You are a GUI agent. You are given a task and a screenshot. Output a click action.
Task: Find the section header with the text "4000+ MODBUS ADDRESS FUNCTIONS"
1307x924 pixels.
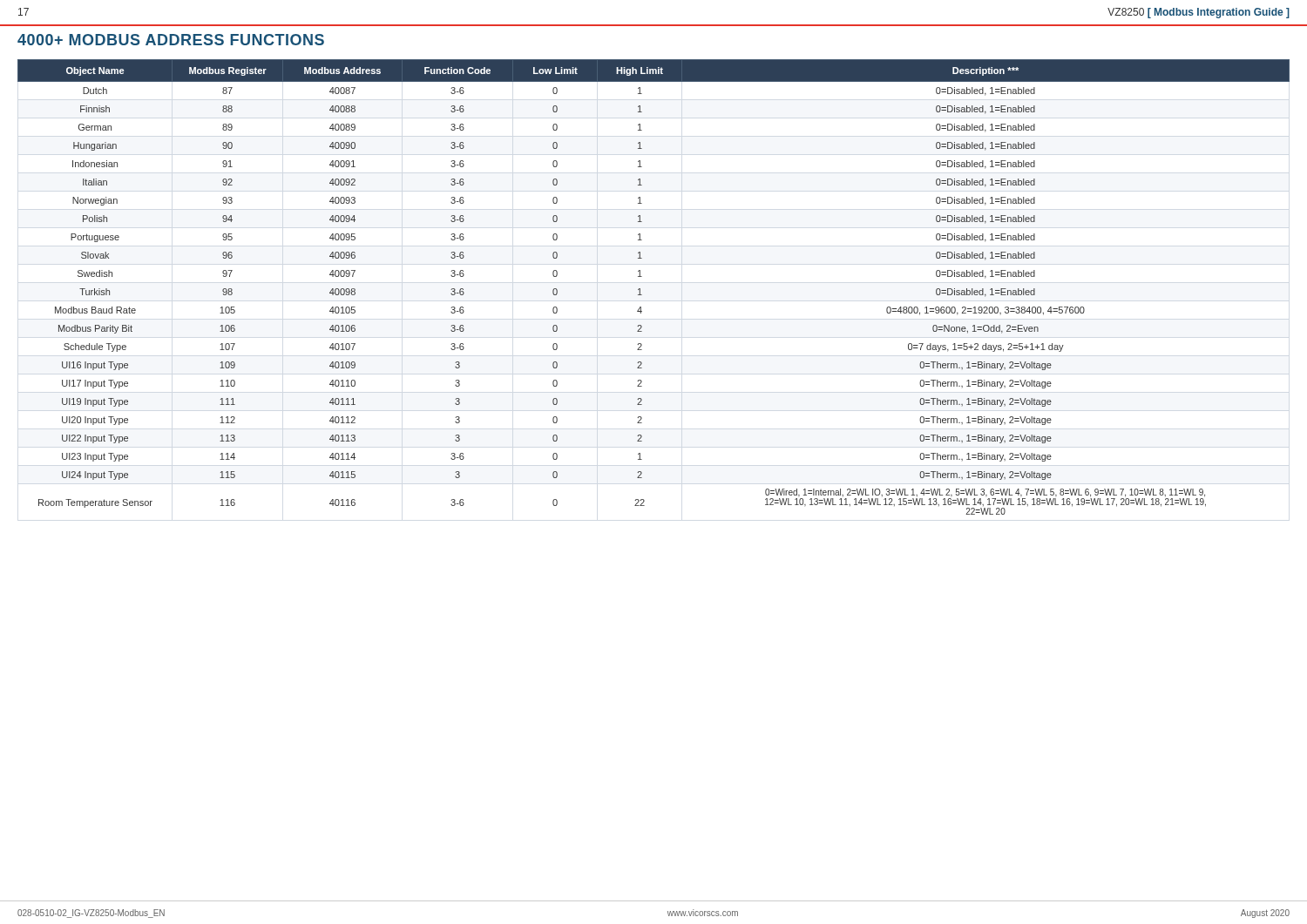tap(171, 40)
